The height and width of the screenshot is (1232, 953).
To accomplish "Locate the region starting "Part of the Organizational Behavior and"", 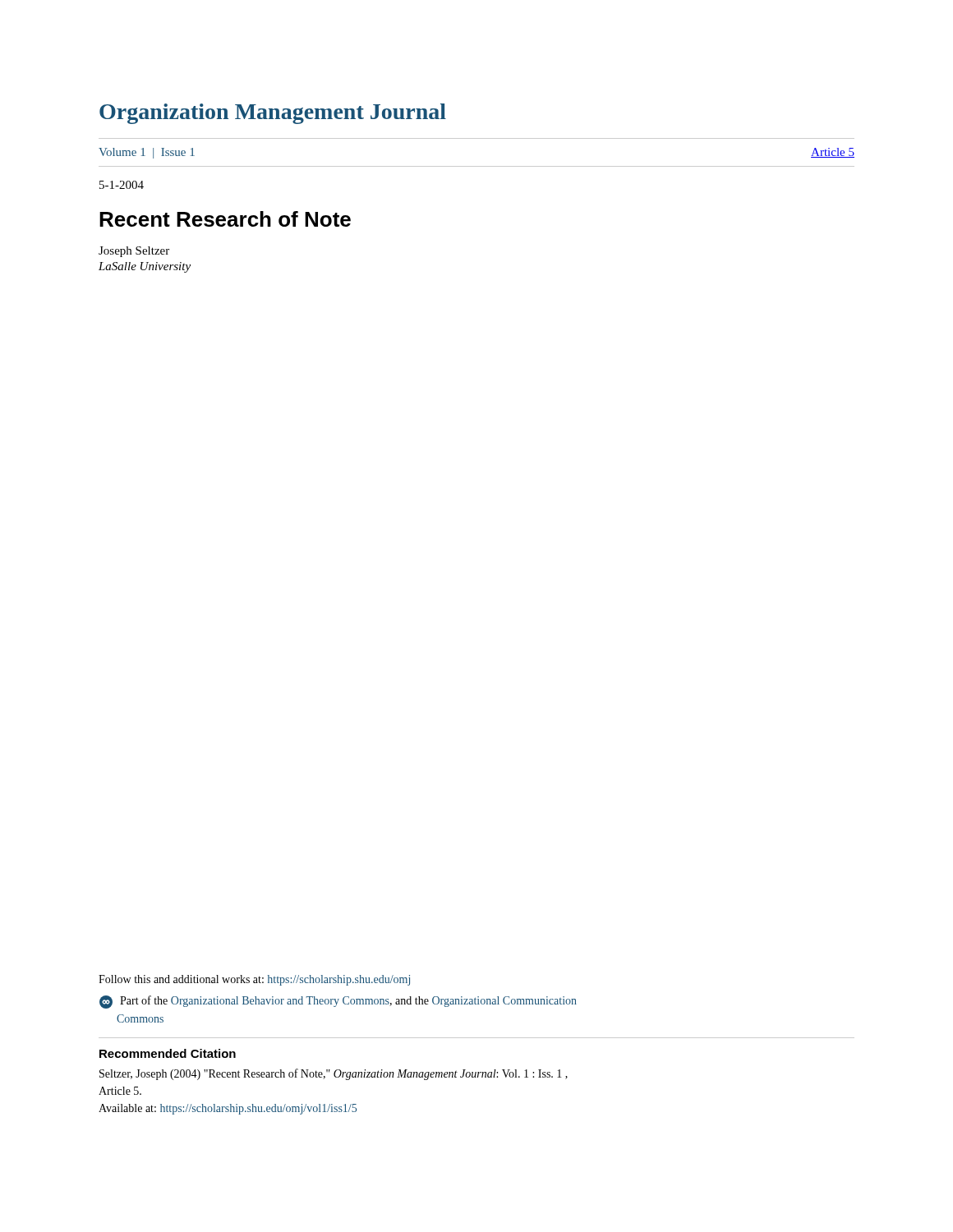I will pos(338,1002).
